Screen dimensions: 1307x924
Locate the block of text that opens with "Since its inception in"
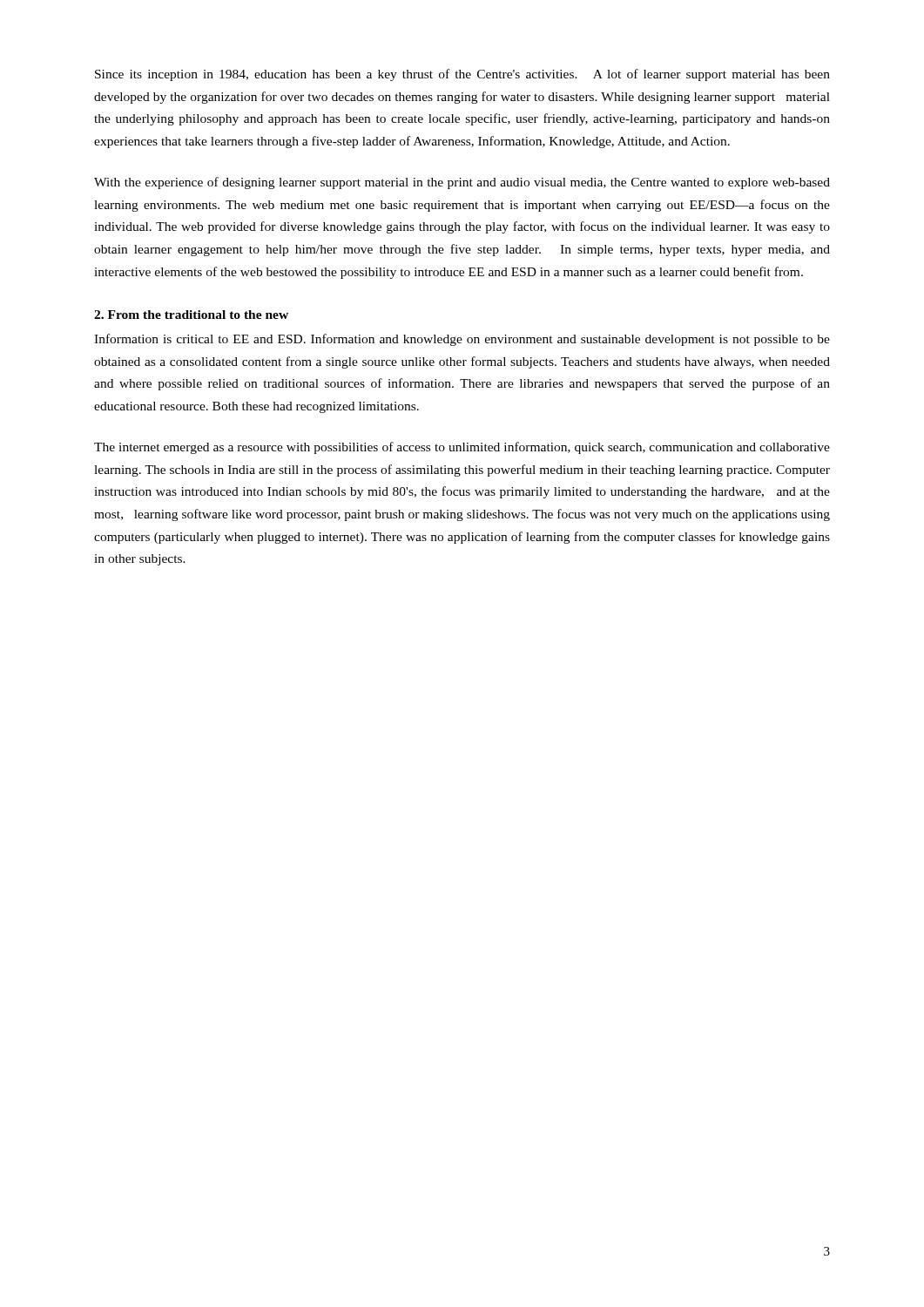click(x=462, y=107)
